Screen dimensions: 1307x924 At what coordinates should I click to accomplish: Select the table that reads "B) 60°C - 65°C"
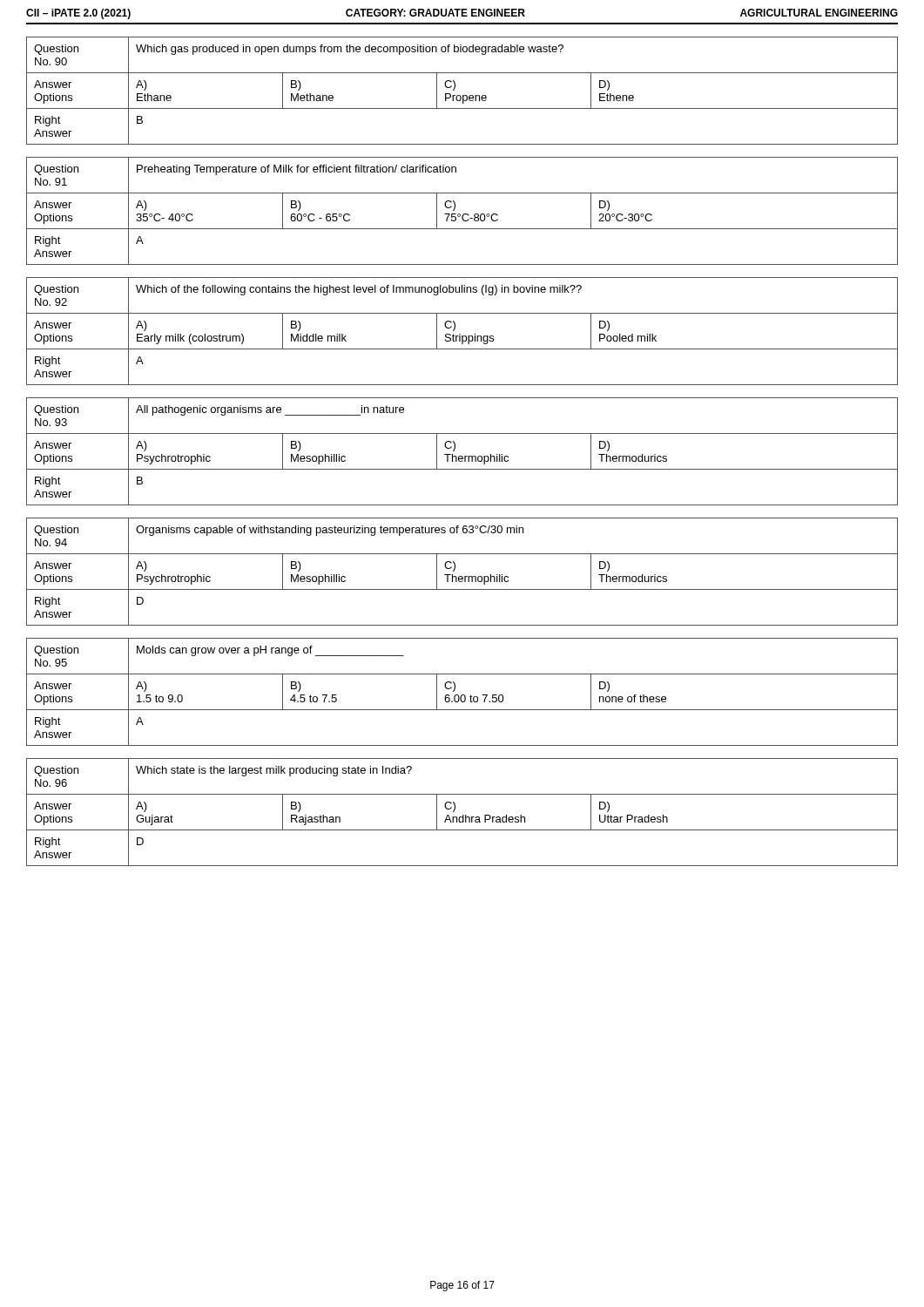[x=462, y=211]
